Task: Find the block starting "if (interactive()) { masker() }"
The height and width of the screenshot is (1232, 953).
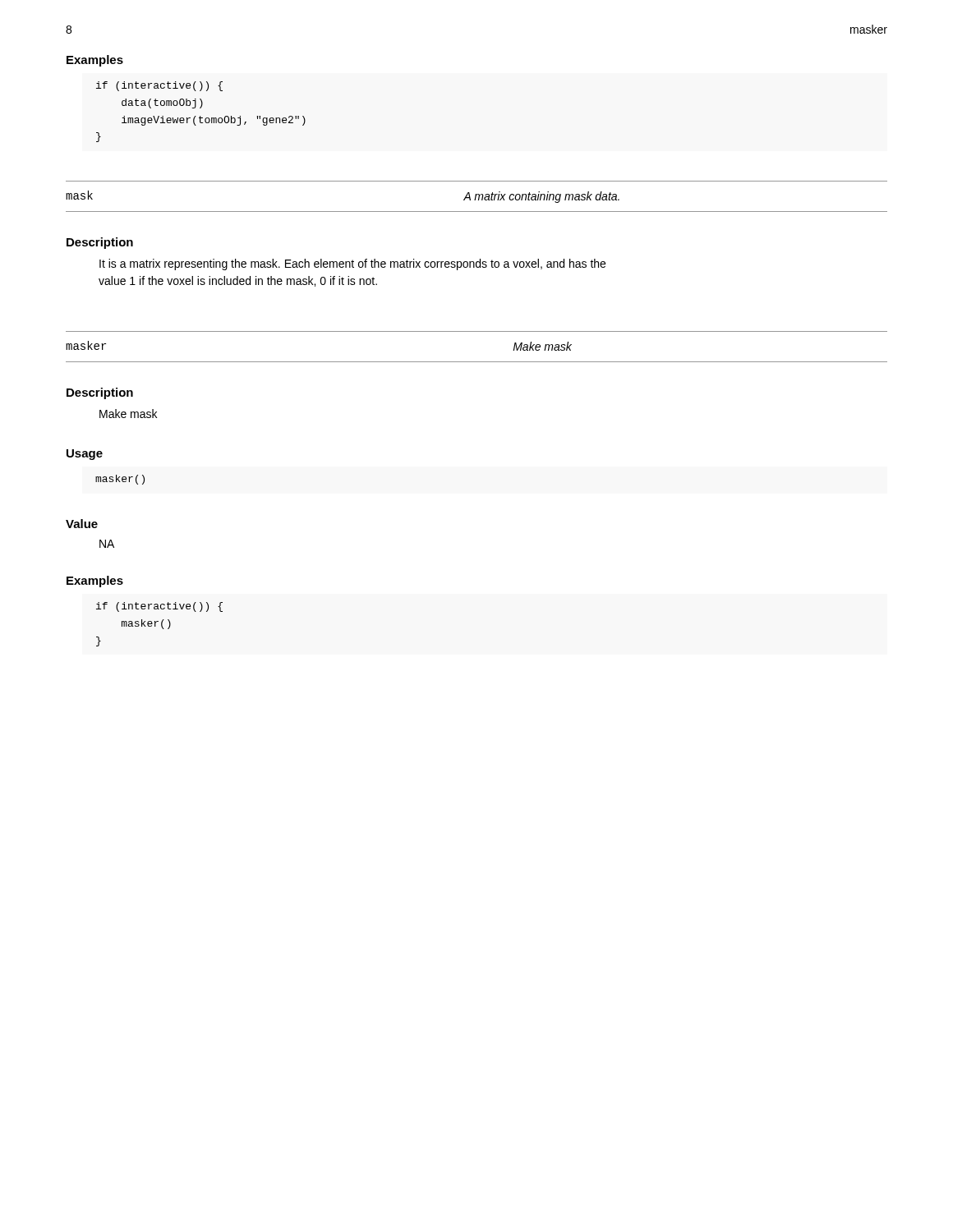Action: (159, 624)
